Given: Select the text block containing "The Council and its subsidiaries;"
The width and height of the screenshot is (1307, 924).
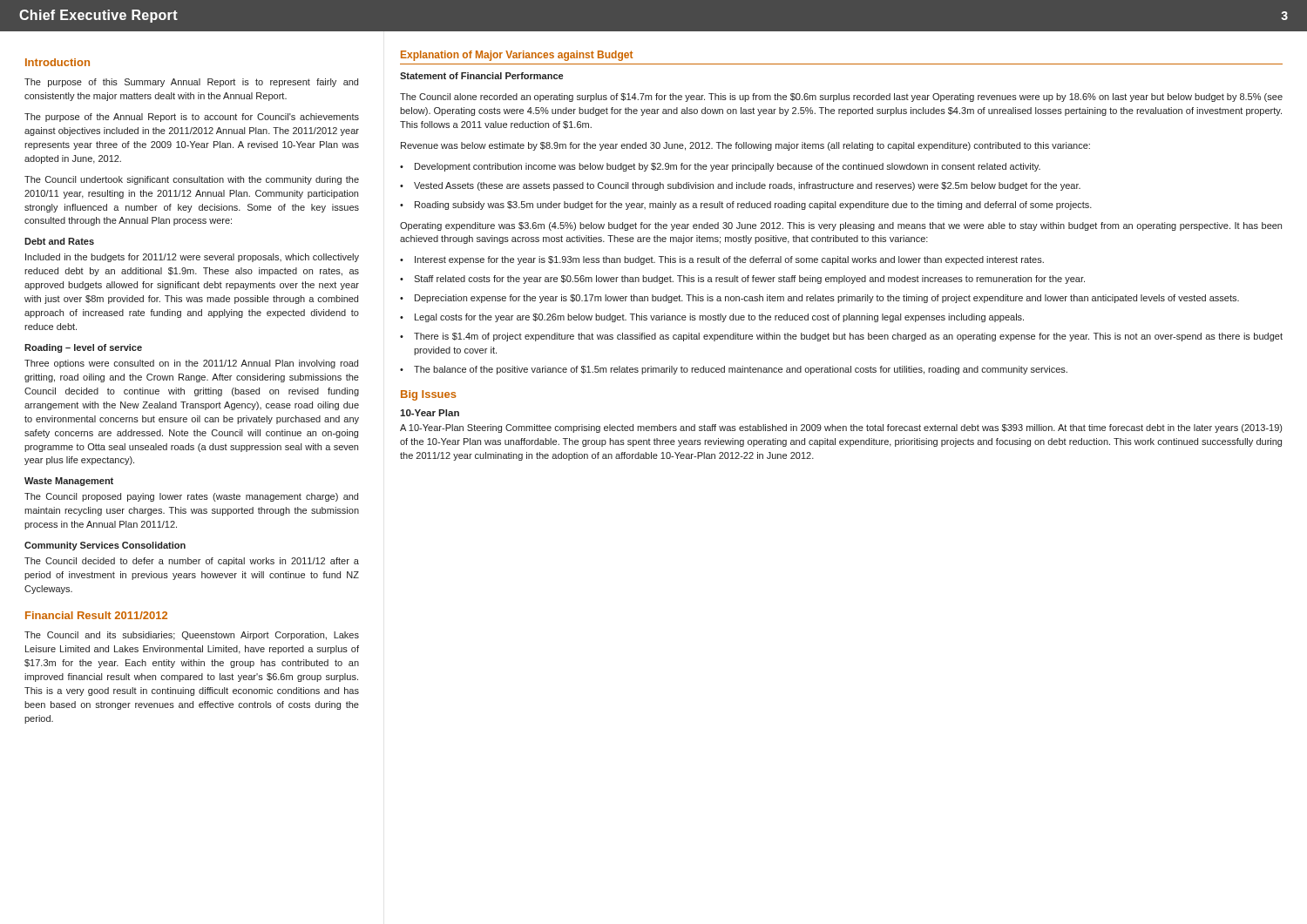Looking at the screenshot, I should point(192,676).
